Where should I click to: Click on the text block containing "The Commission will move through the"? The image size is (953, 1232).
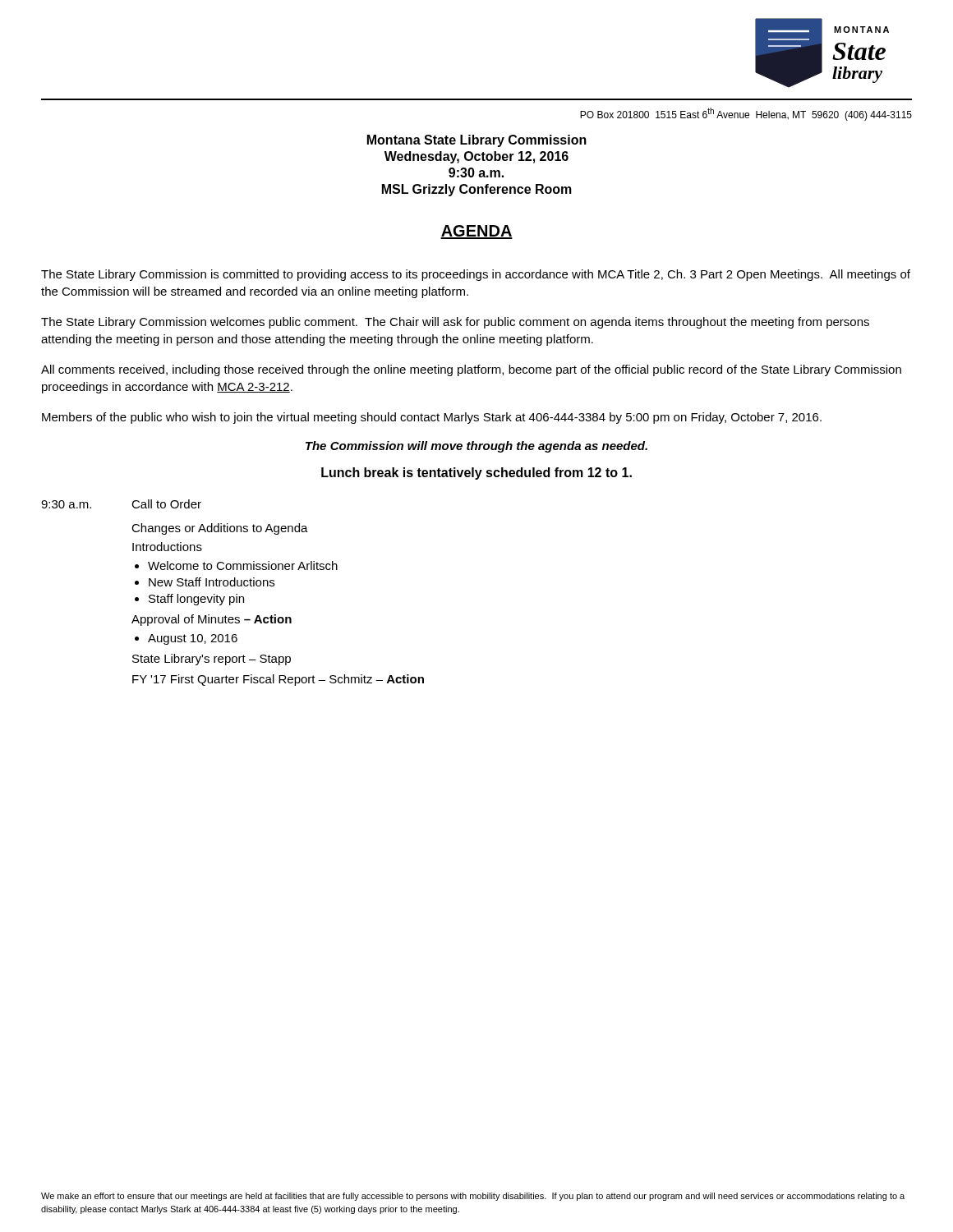476,446
